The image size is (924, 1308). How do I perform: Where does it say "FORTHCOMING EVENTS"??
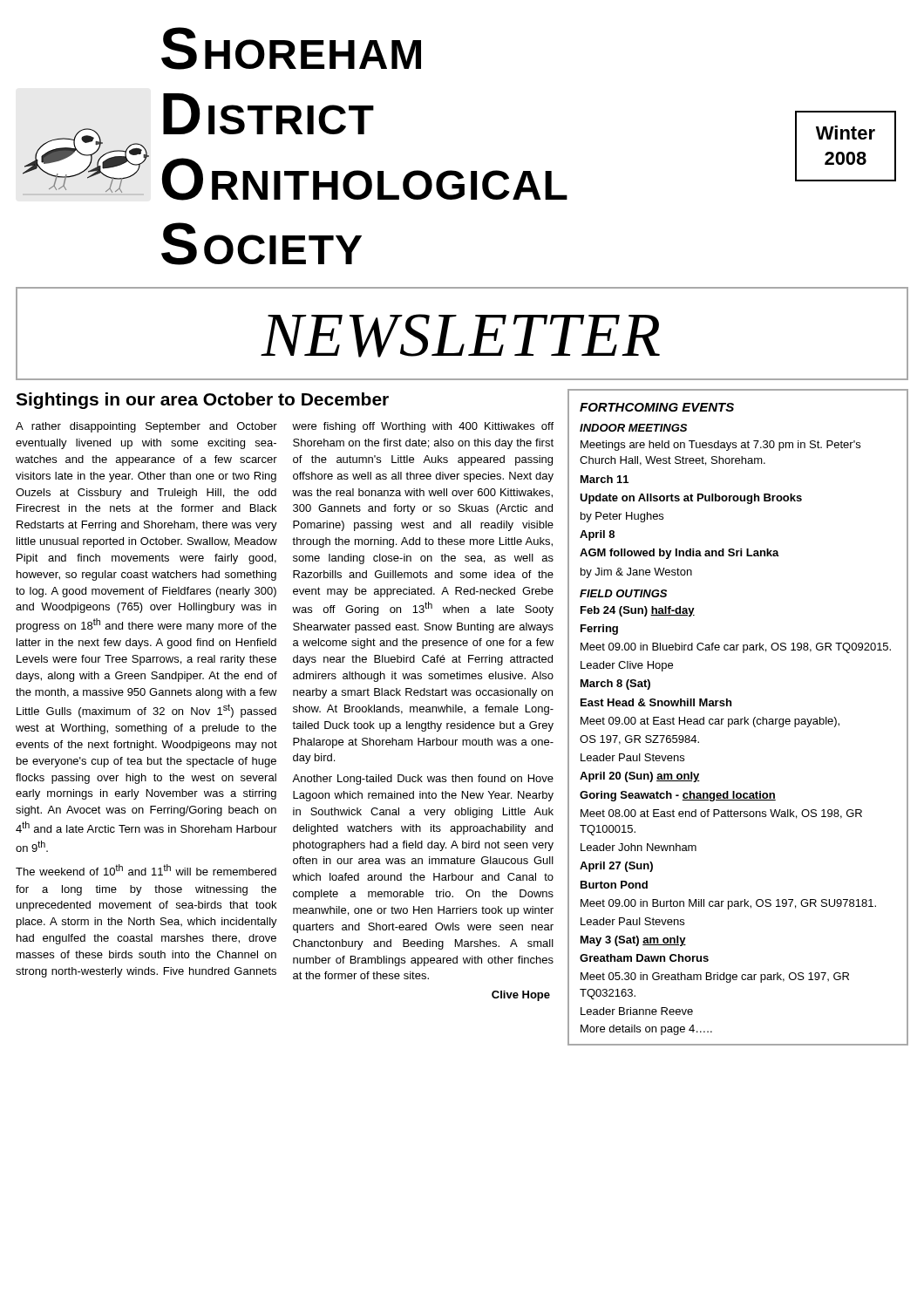point(657,407)
